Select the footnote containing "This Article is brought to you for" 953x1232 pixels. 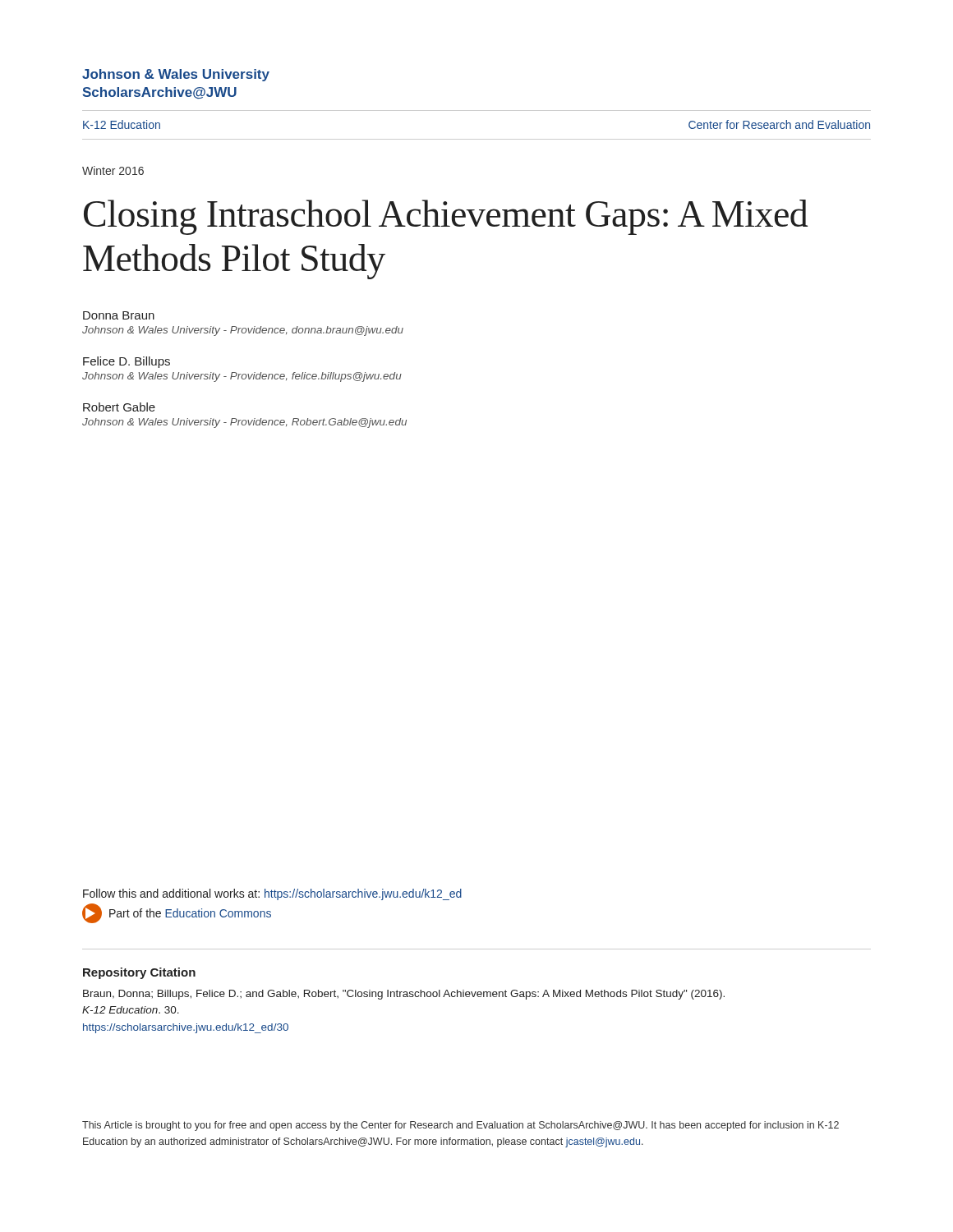(x=461, y=1133)
